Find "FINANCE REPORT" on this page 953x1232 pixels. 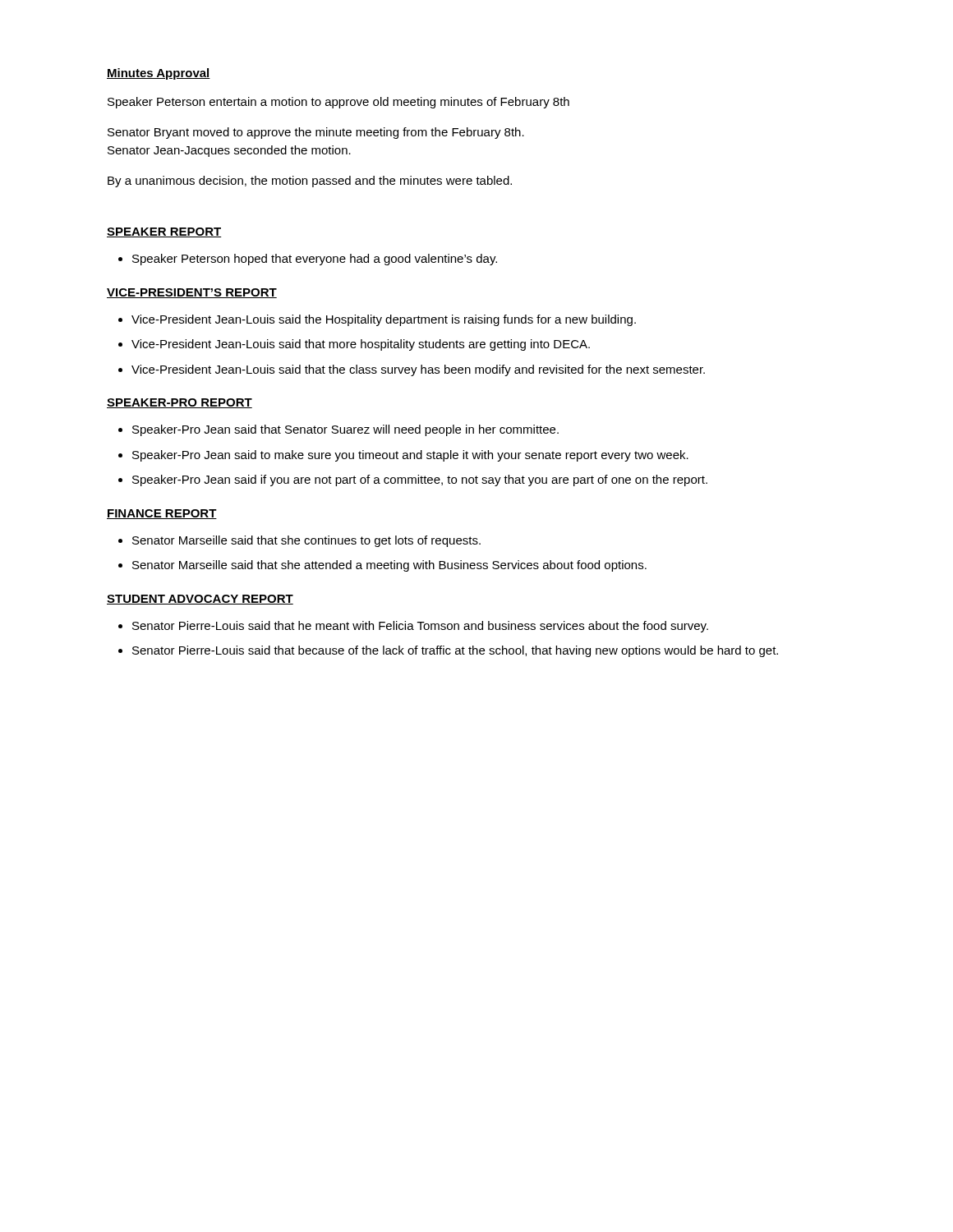click(162, 513)
